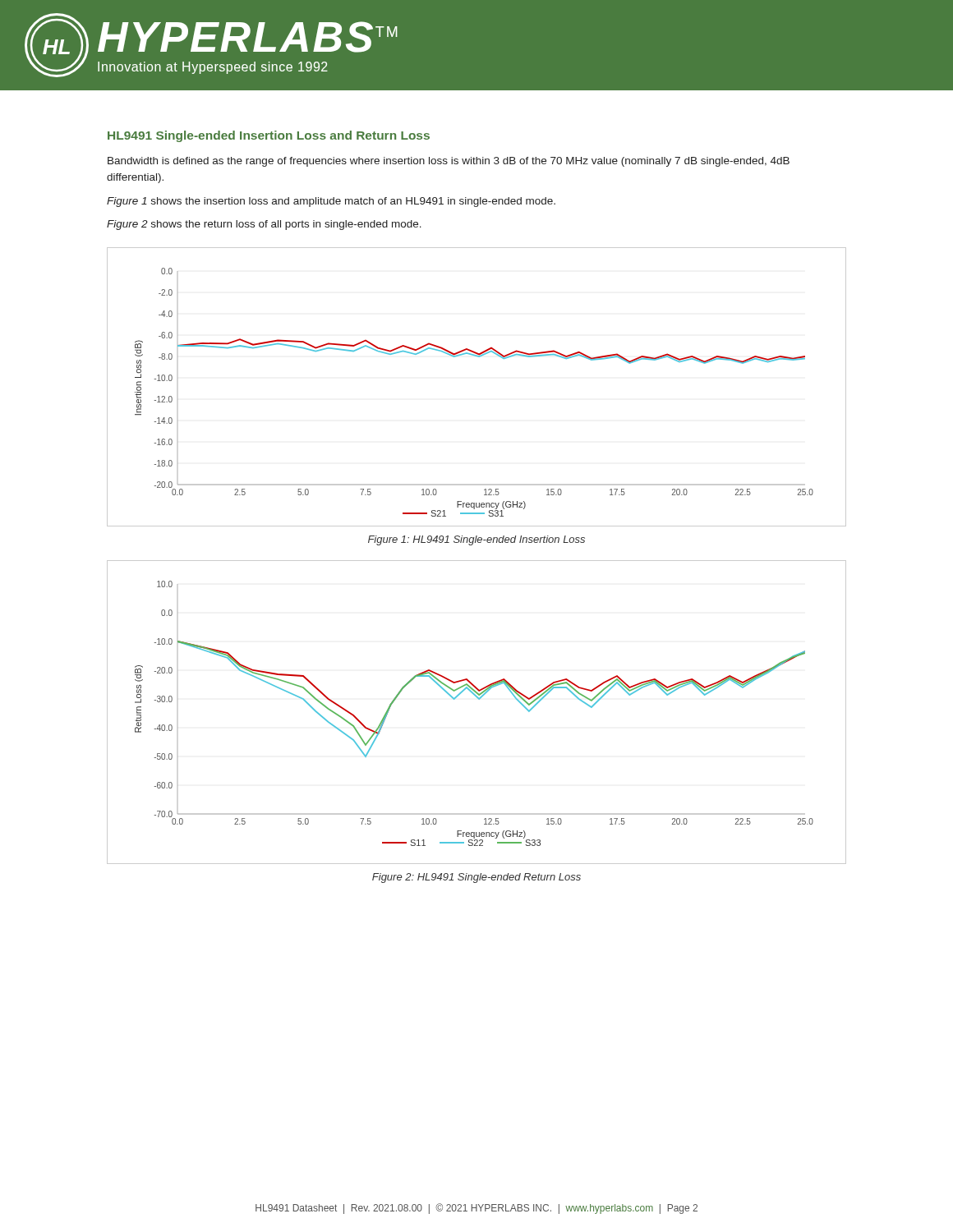Find the text block starting "Figure 2: HL9491 Single-ended Return Loss"
Screen dimensions: 1232x953
[x=476, y=877]
